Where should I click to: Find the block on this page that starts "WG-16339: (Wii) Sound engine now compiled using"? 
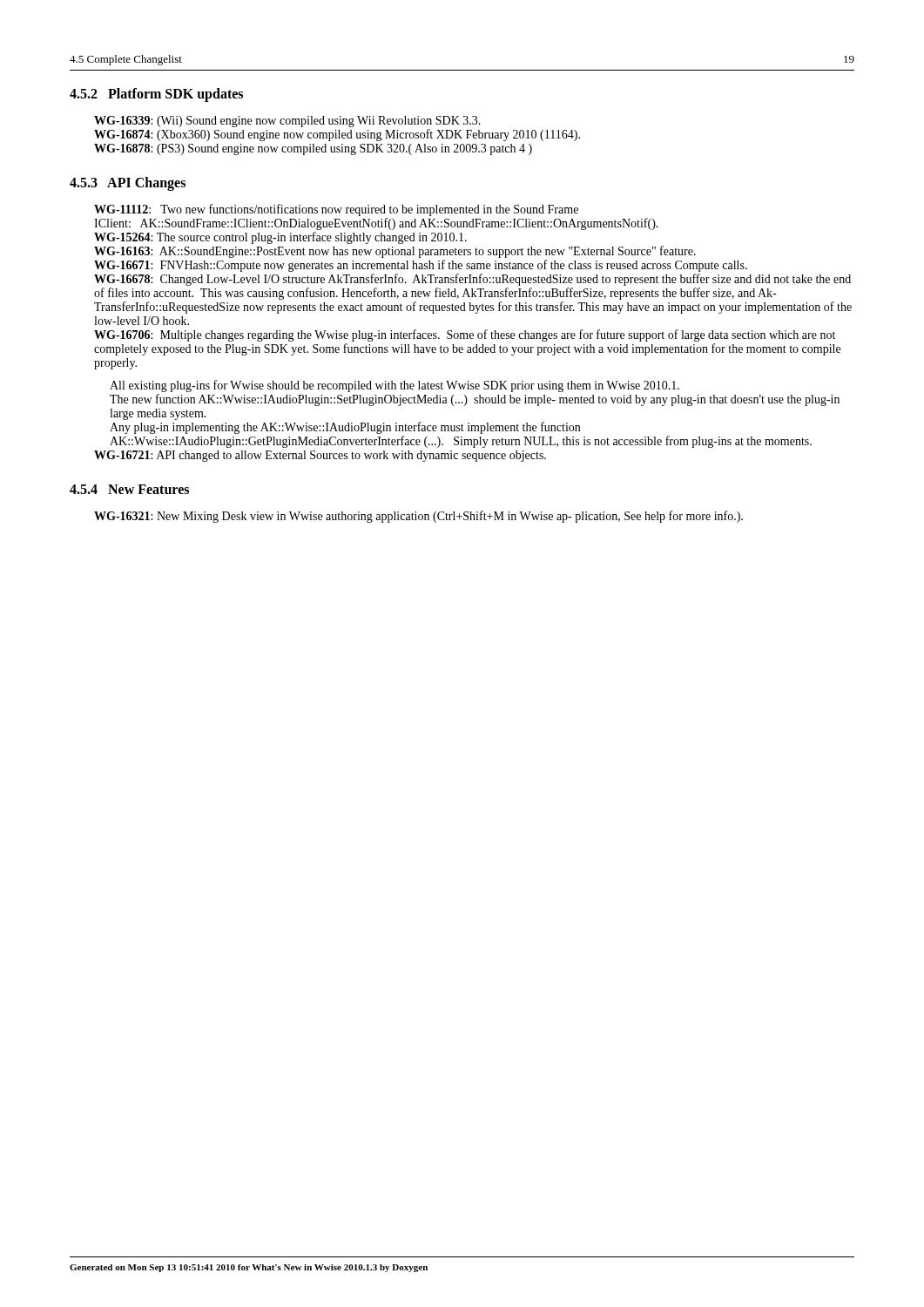pos(474,121)
